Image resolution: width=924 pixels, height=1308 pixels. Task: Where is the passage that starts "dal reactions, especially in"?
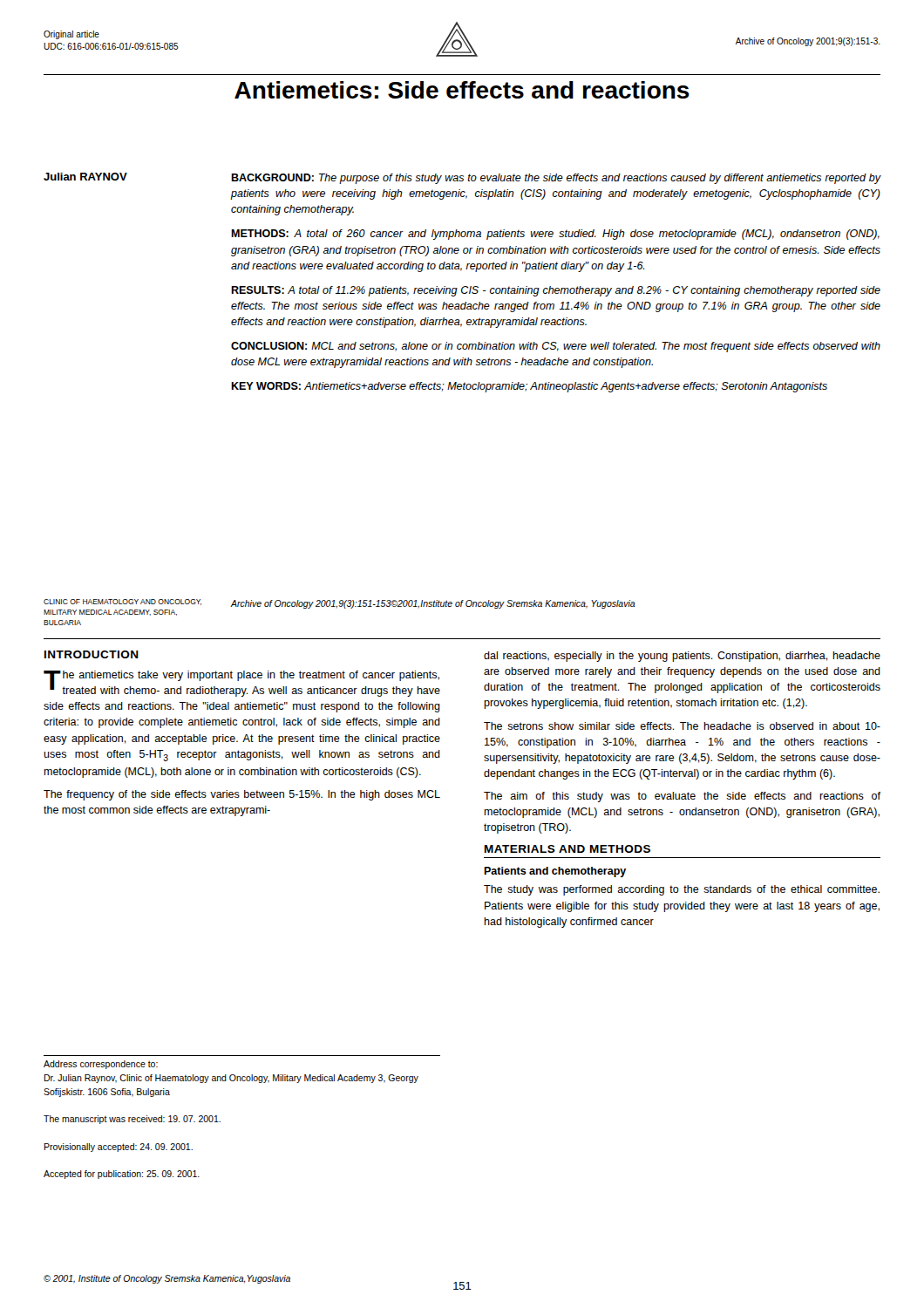pyautogui.click(x=682, y=679)
